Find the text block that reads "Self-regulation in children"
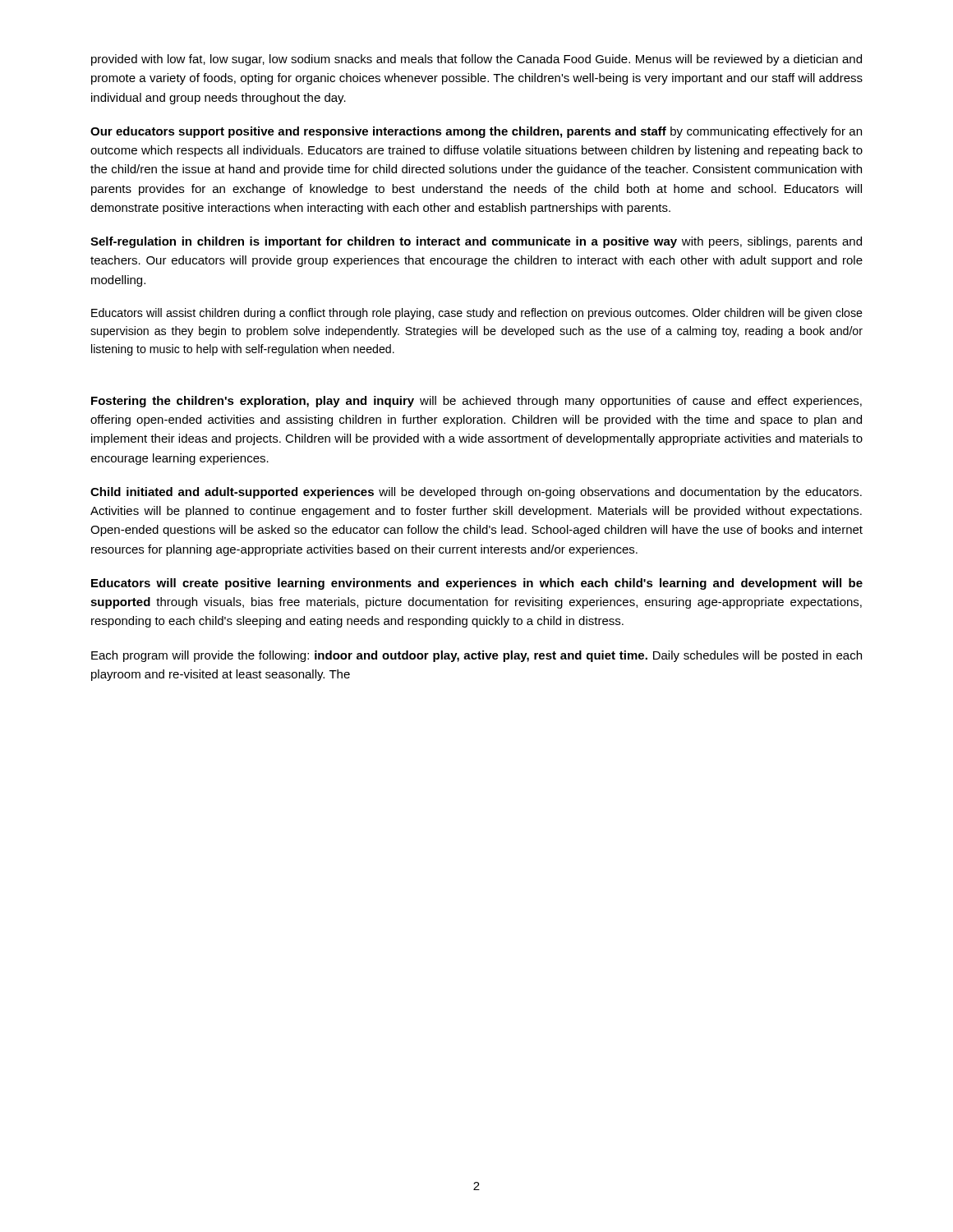This screenshot has width=953, height=1232. 476,260
